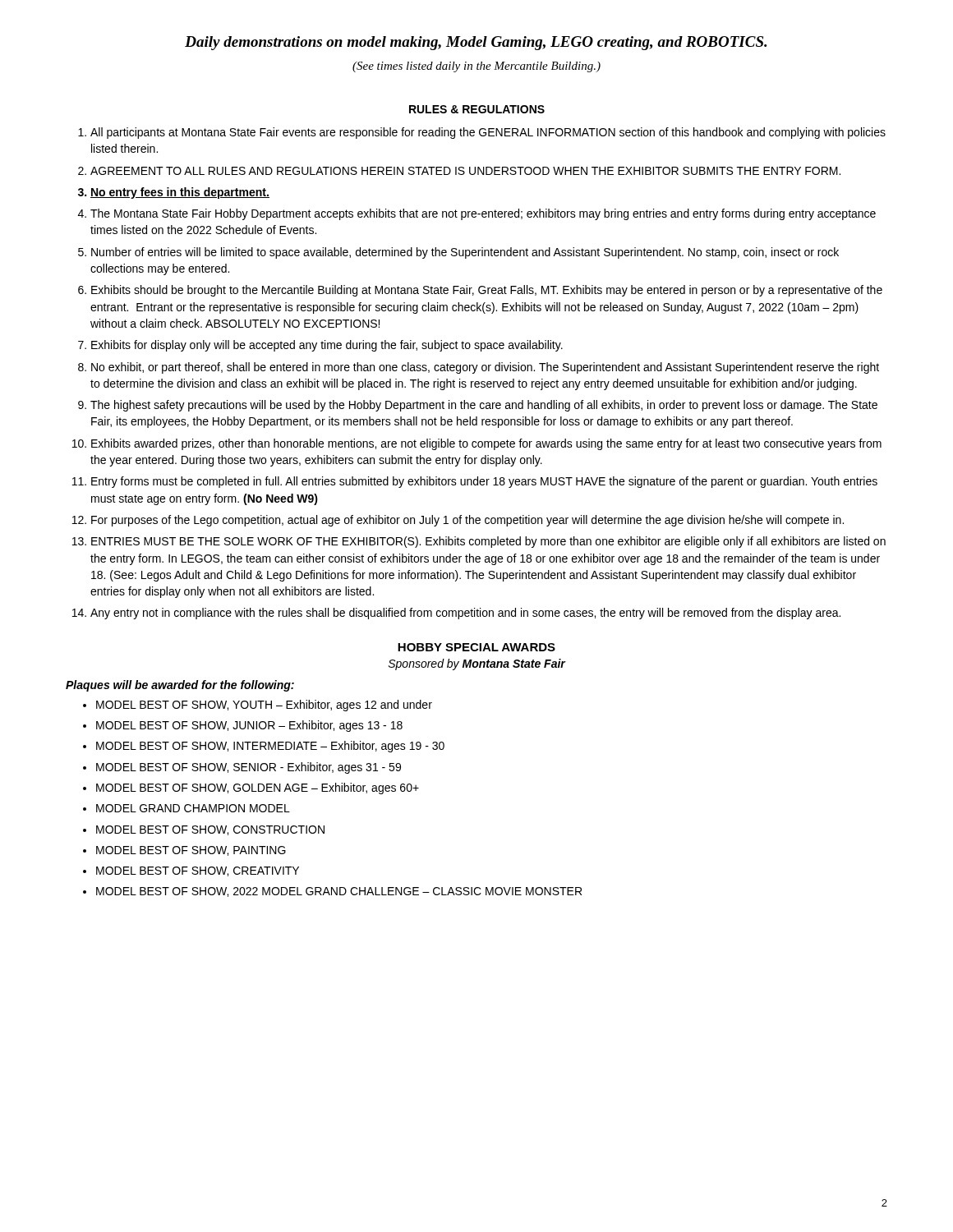The image size is (953, 1232).
Task: Click on the list item with the text "MODEL BEST OF SHOW, GOLDEN"
Action: point(258,788)
